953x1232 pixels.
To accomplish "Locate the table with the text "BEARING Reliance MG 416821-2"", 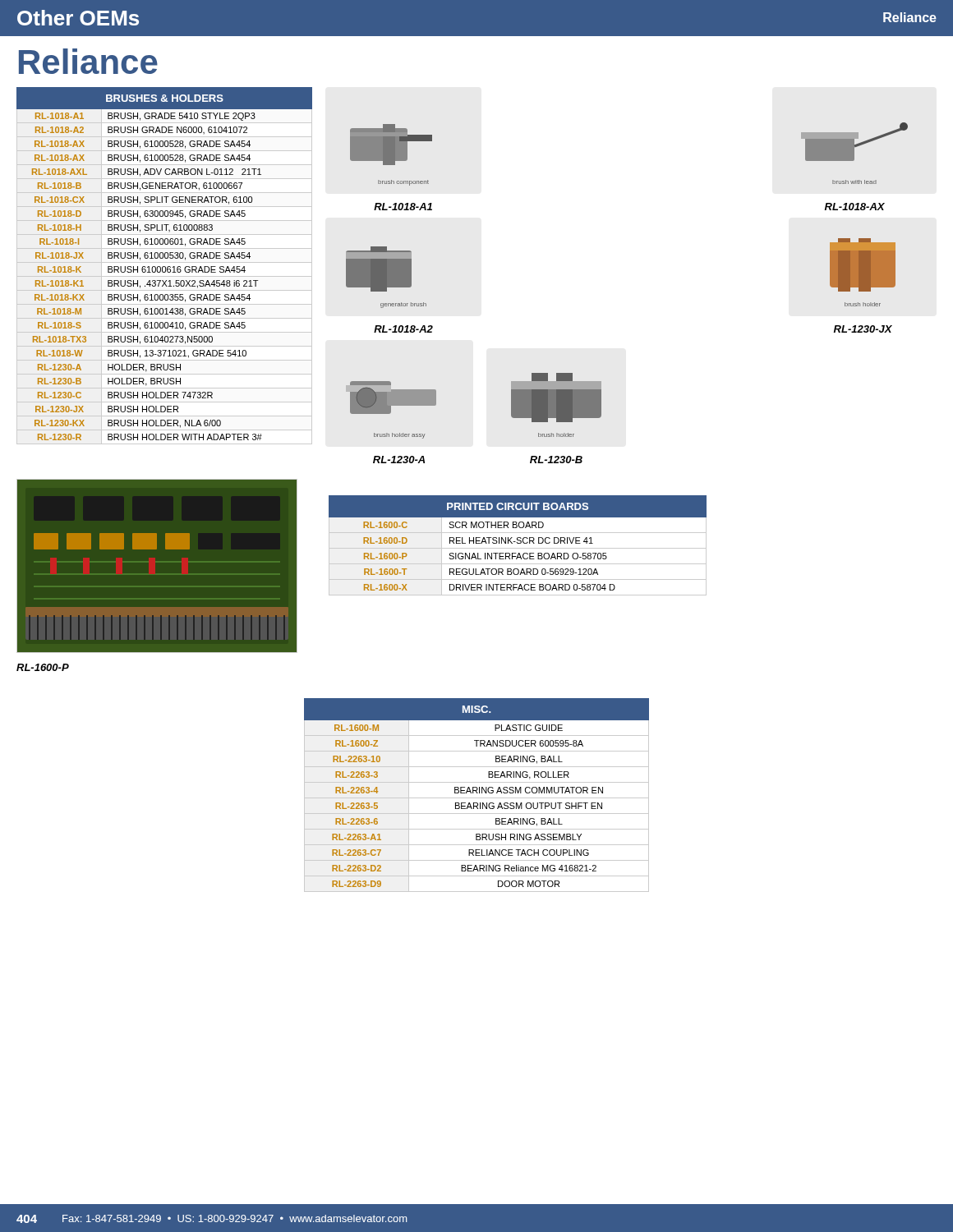I will [476, 791].
